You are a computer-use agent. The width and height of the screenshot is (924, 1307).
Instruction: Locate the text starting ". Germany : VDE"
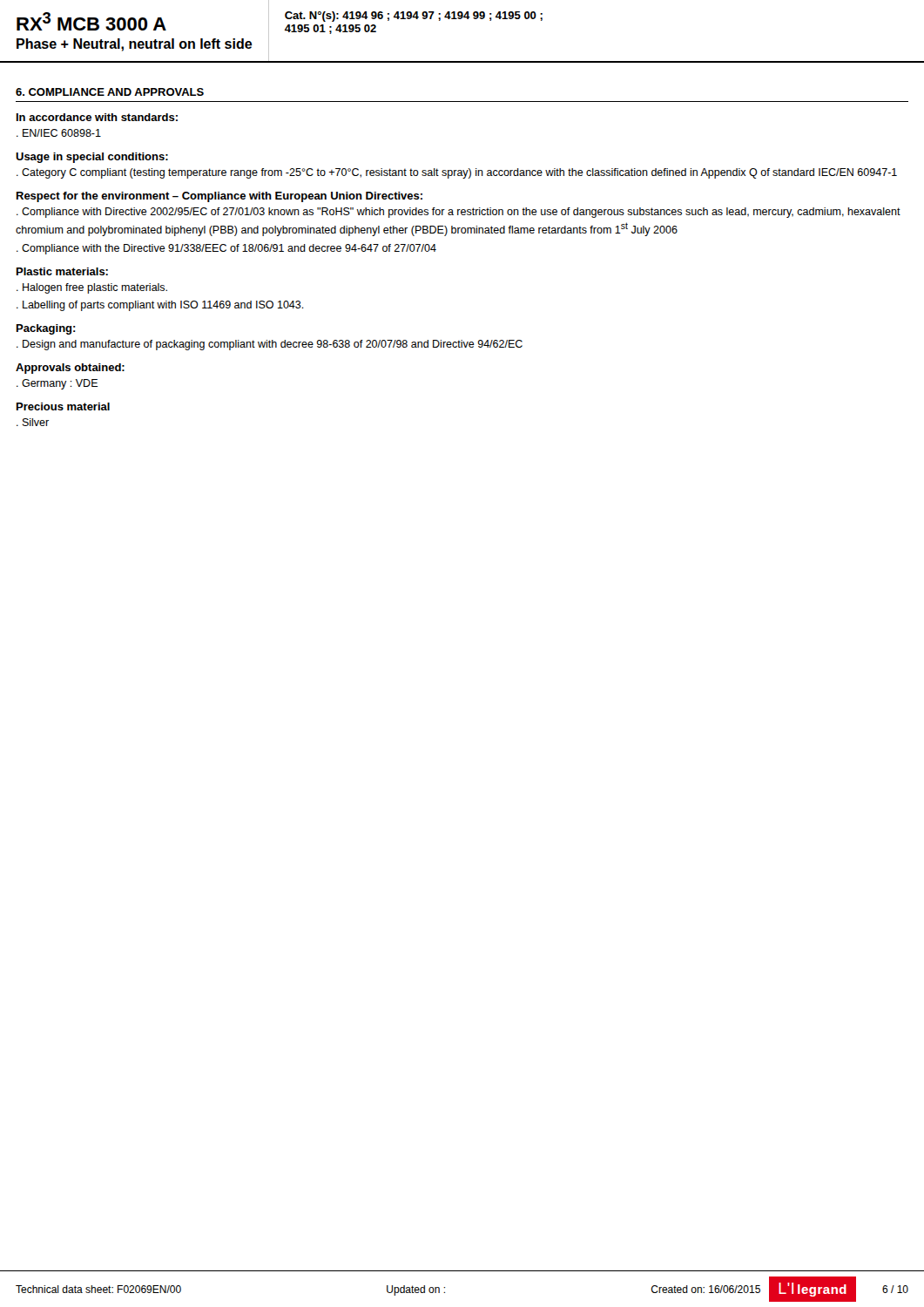pyautogui.click(x=57, y=384)
